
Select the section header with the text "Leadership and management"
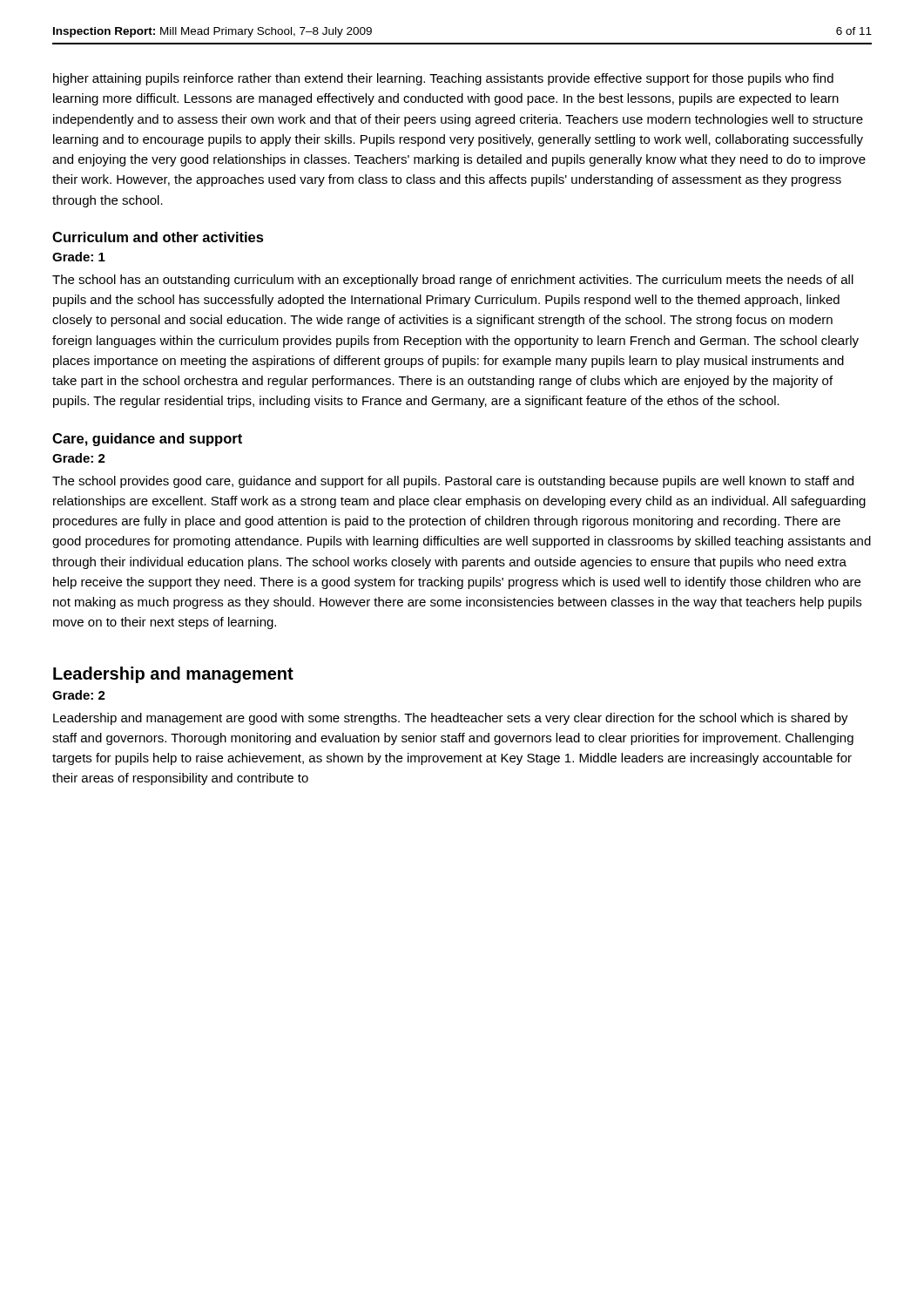[x=173, y=673]
